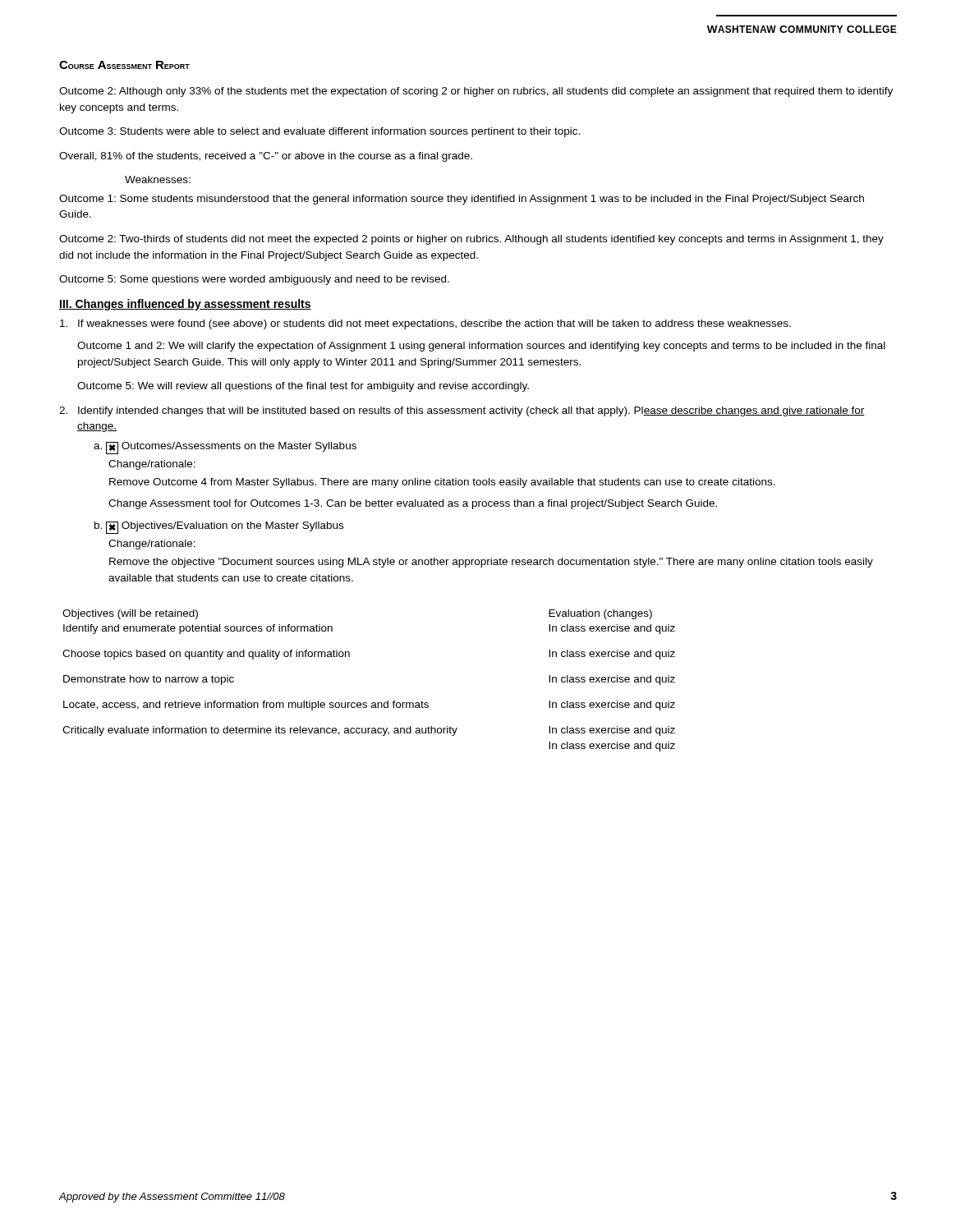Viewport: 956px width, 1232px height.
Task: Find the block on this page that starts "Outcome 2: Two-thirds of"
Action: coord(471,247)
